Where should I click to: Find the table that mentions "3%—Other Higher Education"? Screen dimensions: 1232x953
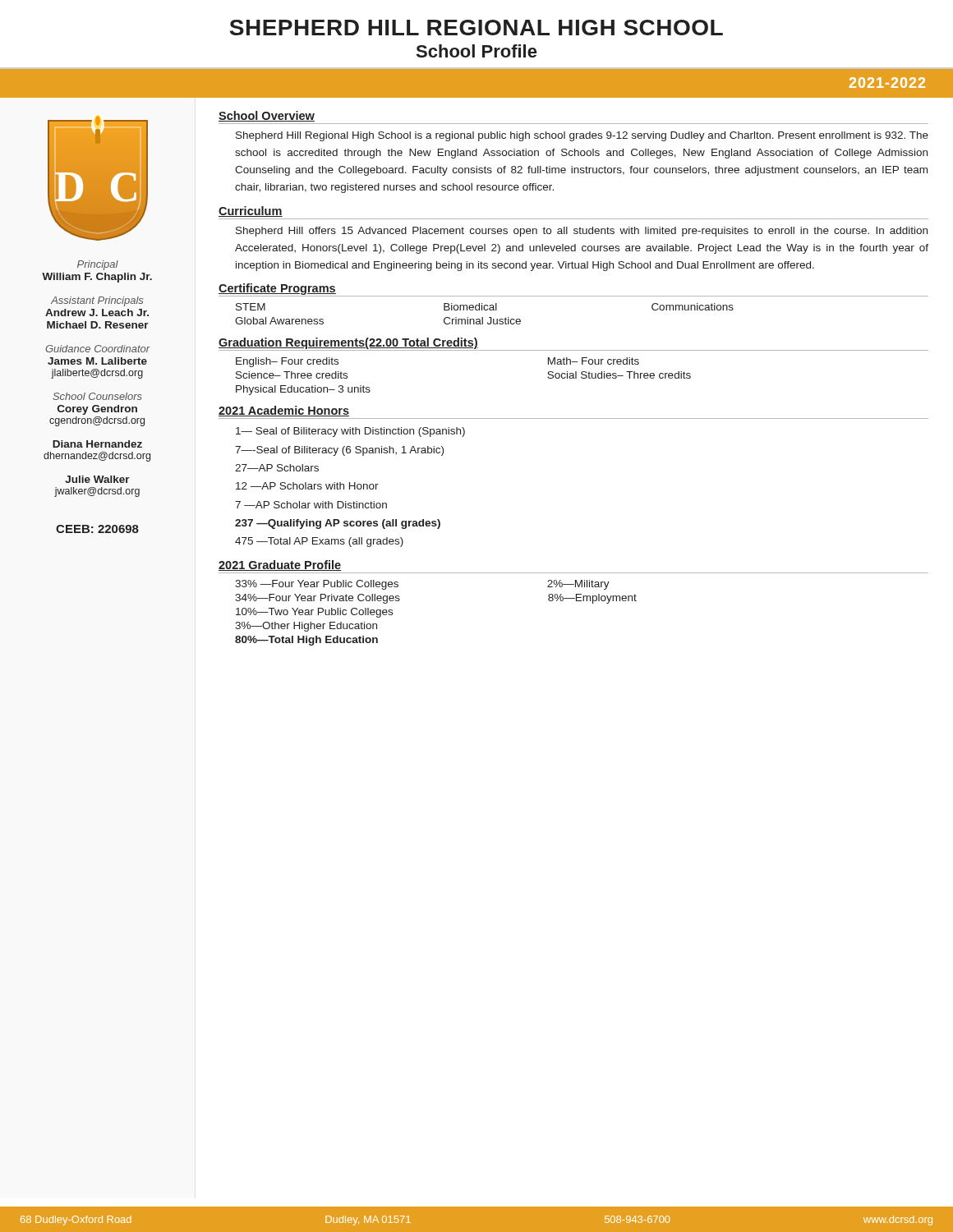point(582,612)
